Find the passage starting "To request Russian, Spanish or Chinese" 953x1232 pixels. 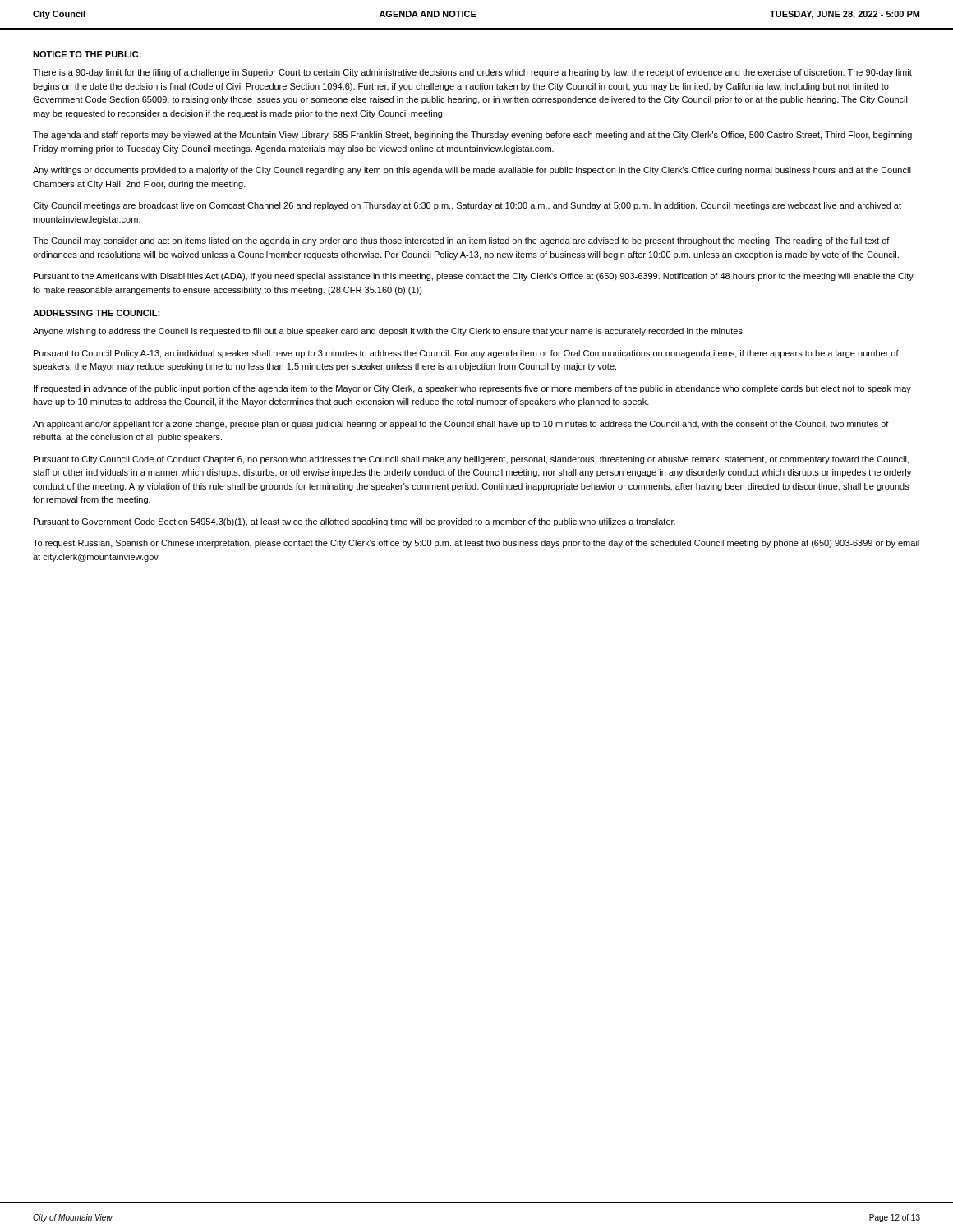(x=476, y=550)
